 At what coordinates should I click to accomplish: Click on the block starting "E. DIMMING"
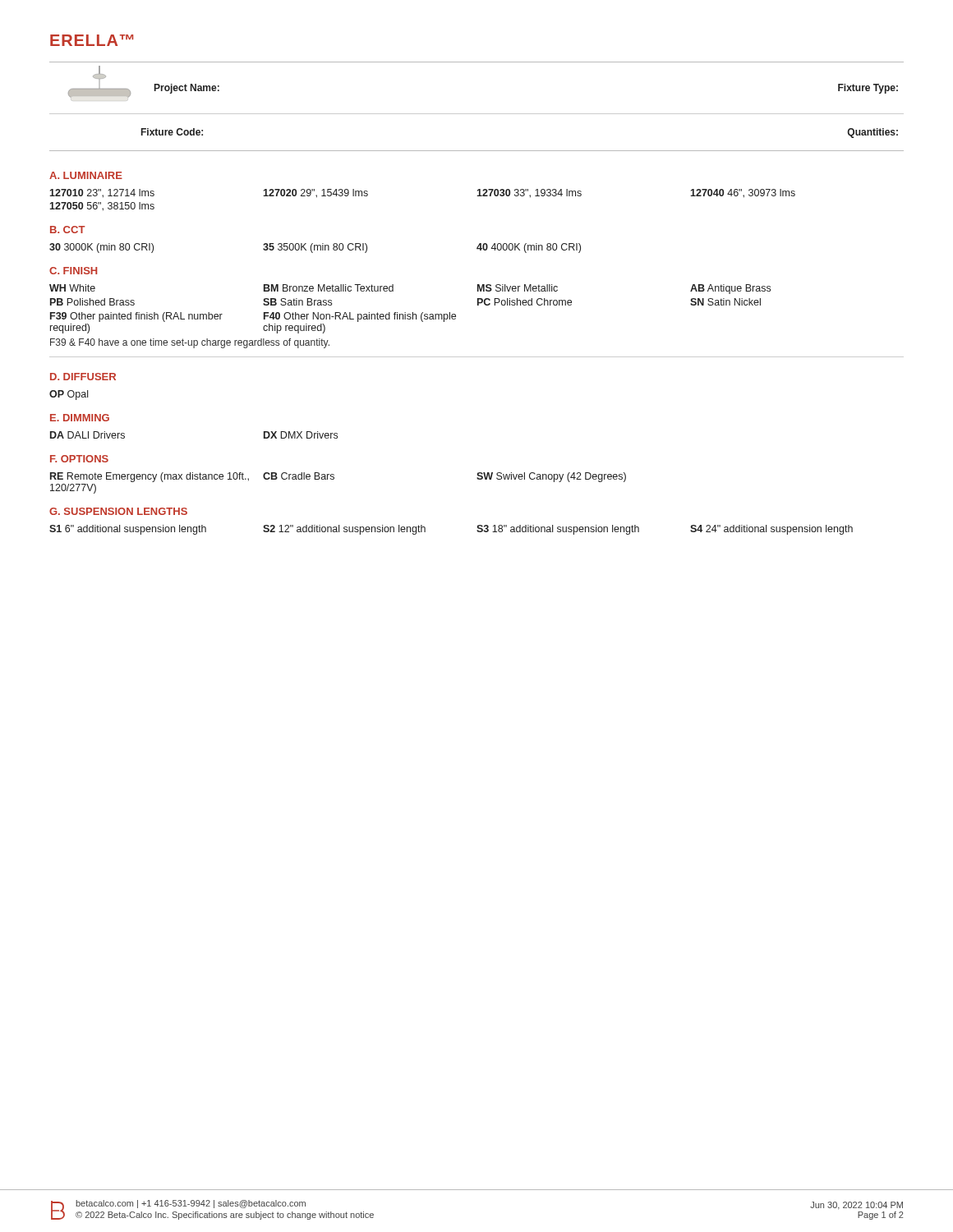click(80, 418)
